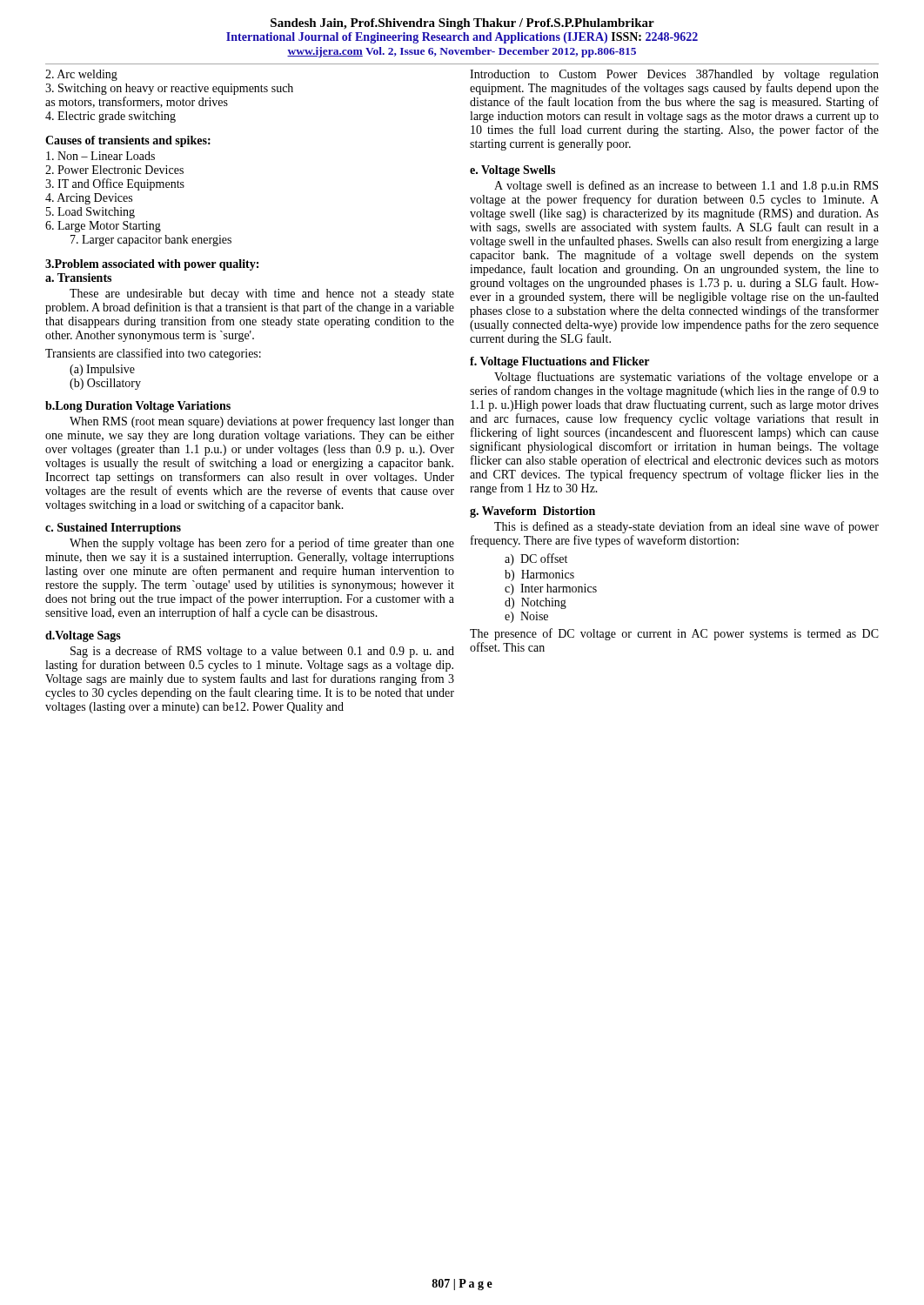Viewport: 924px width, 1305px height.
Task: Navigate to the text starting "d) Notching"
Action: (x=535, y=603)
